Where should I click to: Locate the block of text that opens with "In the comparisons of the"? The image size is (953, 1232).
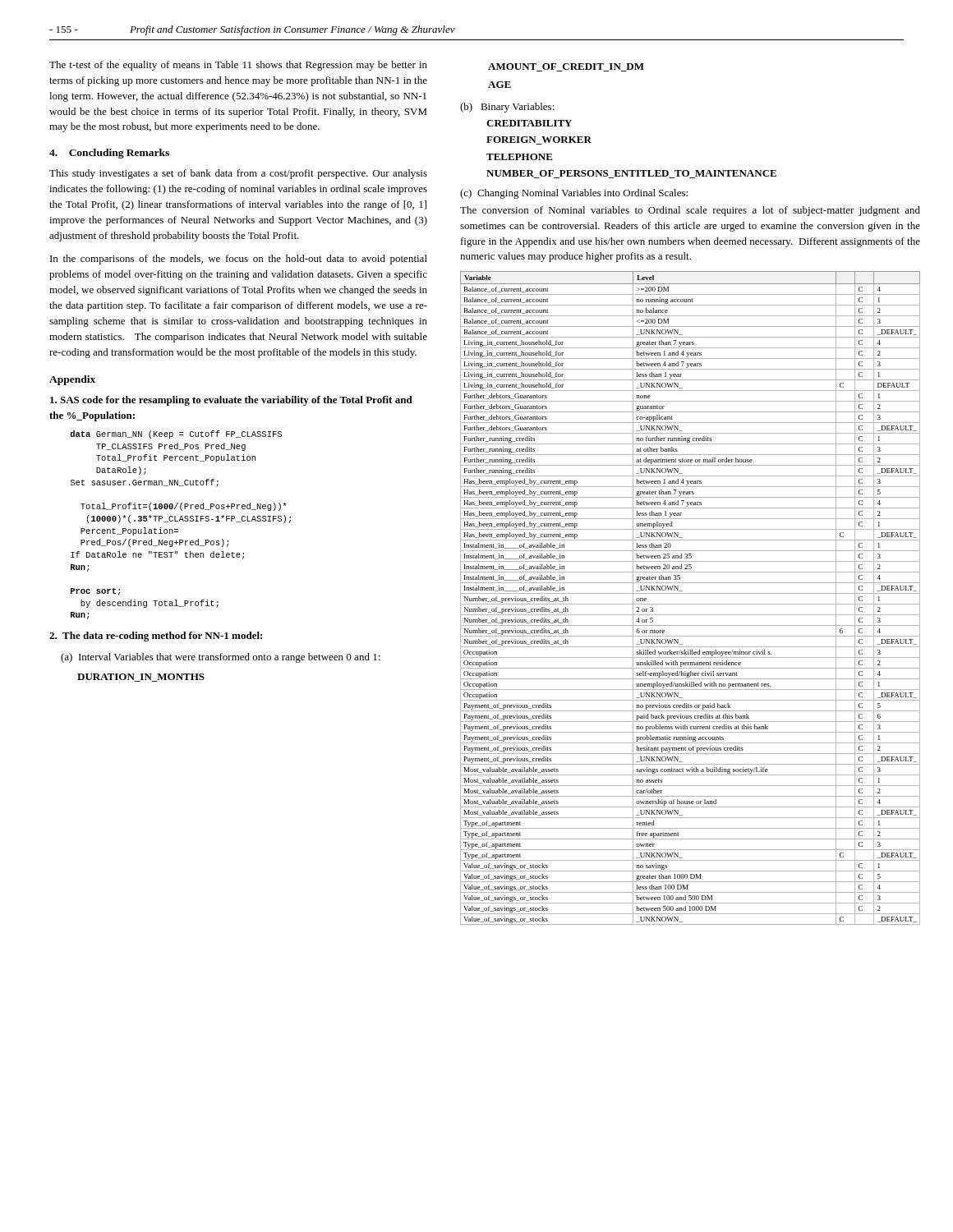click(x=238, y=305)
